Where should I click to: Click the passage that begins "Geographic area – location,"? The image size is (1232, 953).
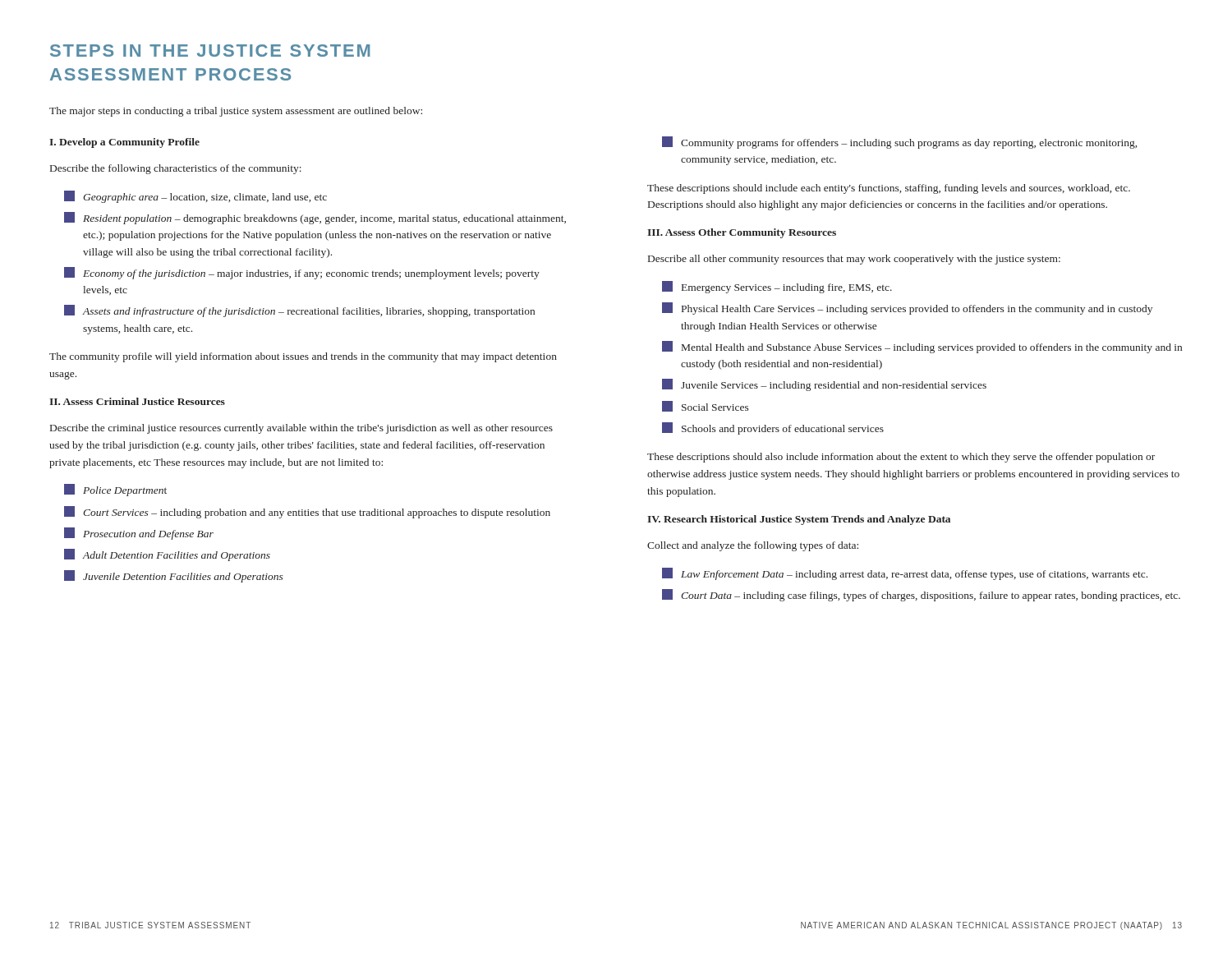pos(196,197)
